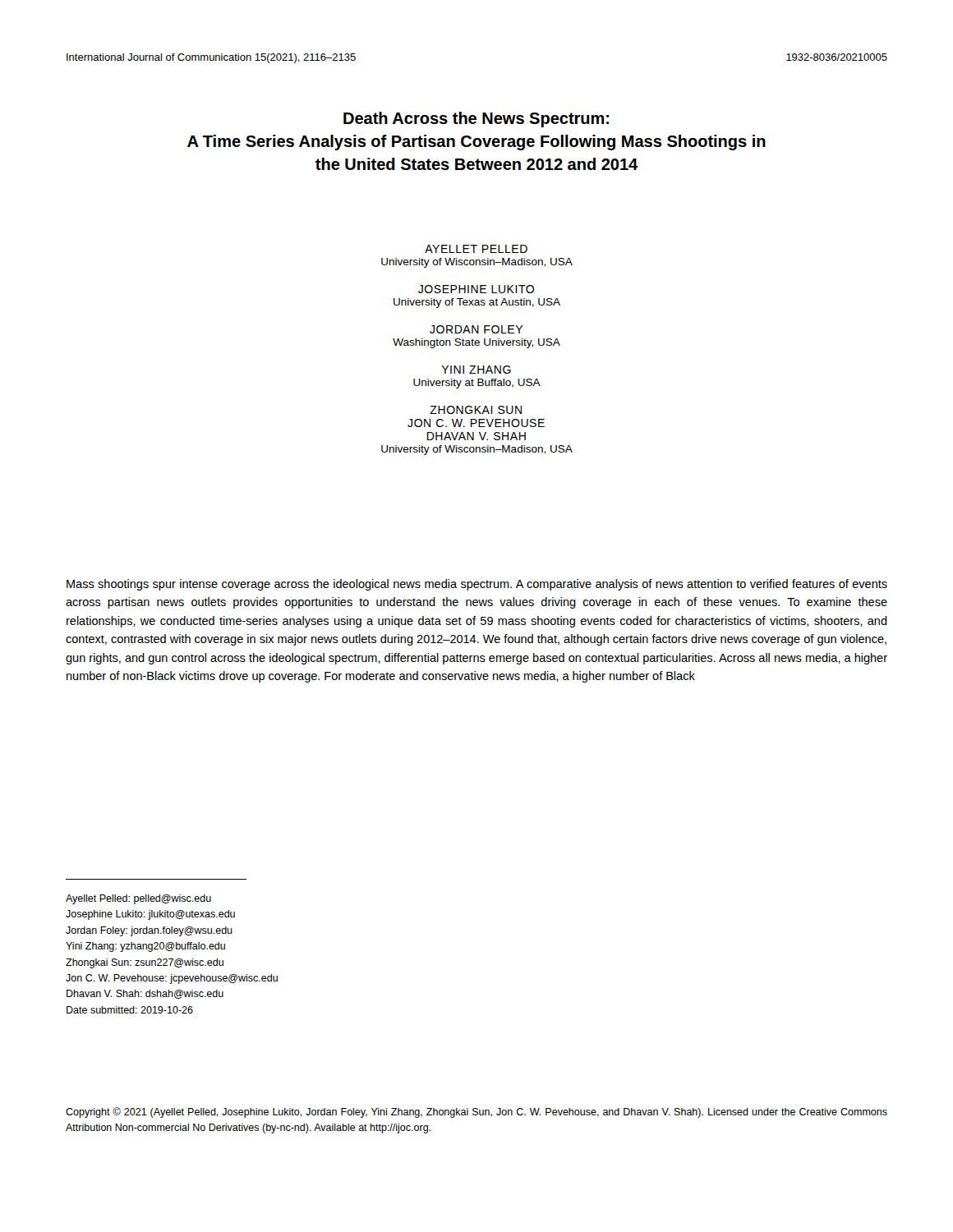Locate the text starting "Ayellet Pelled: pelled@wisc.edu"

[x=138, y=899]
